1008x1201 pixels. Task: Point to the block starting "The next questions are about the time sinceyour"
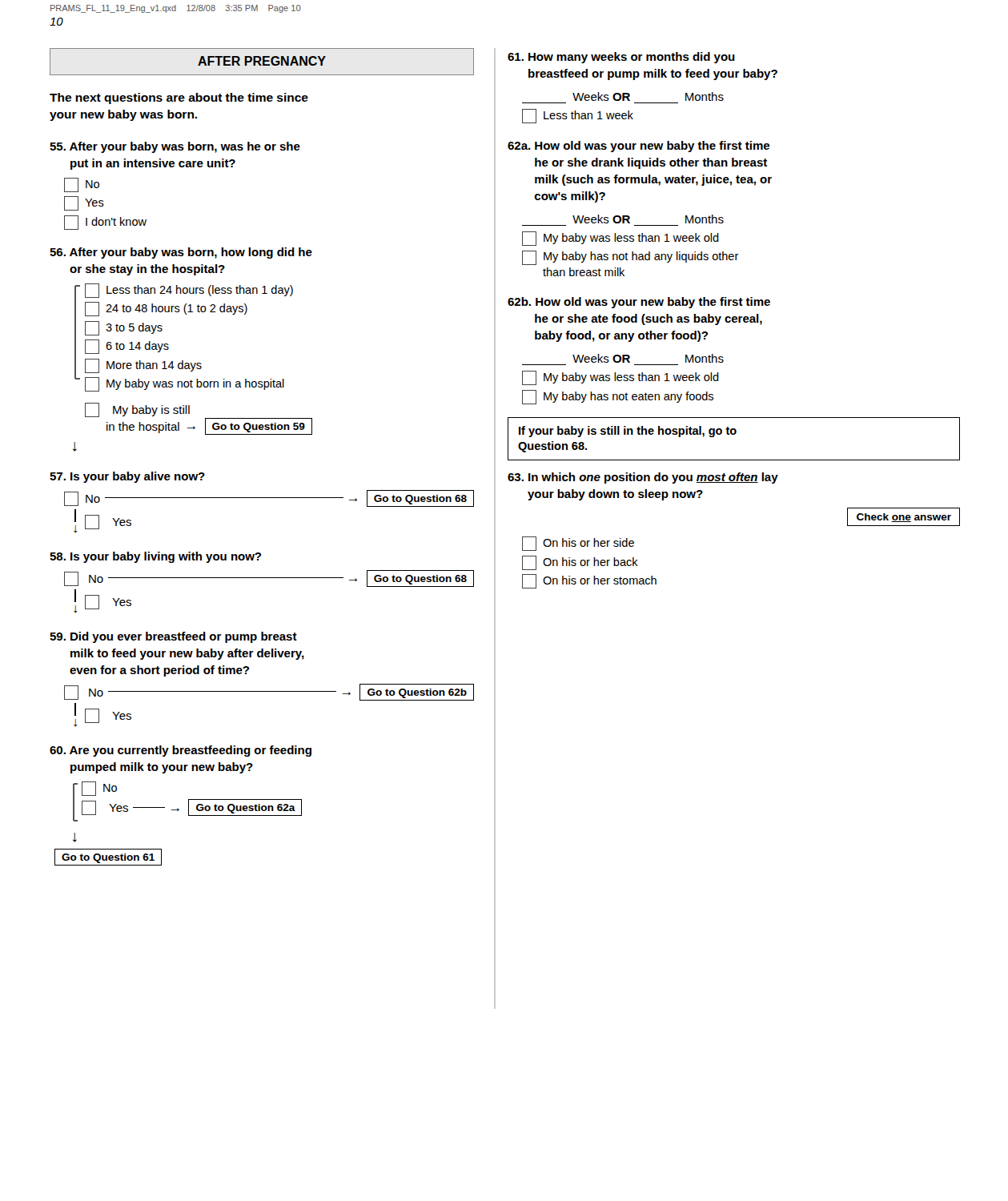(179, 106)
